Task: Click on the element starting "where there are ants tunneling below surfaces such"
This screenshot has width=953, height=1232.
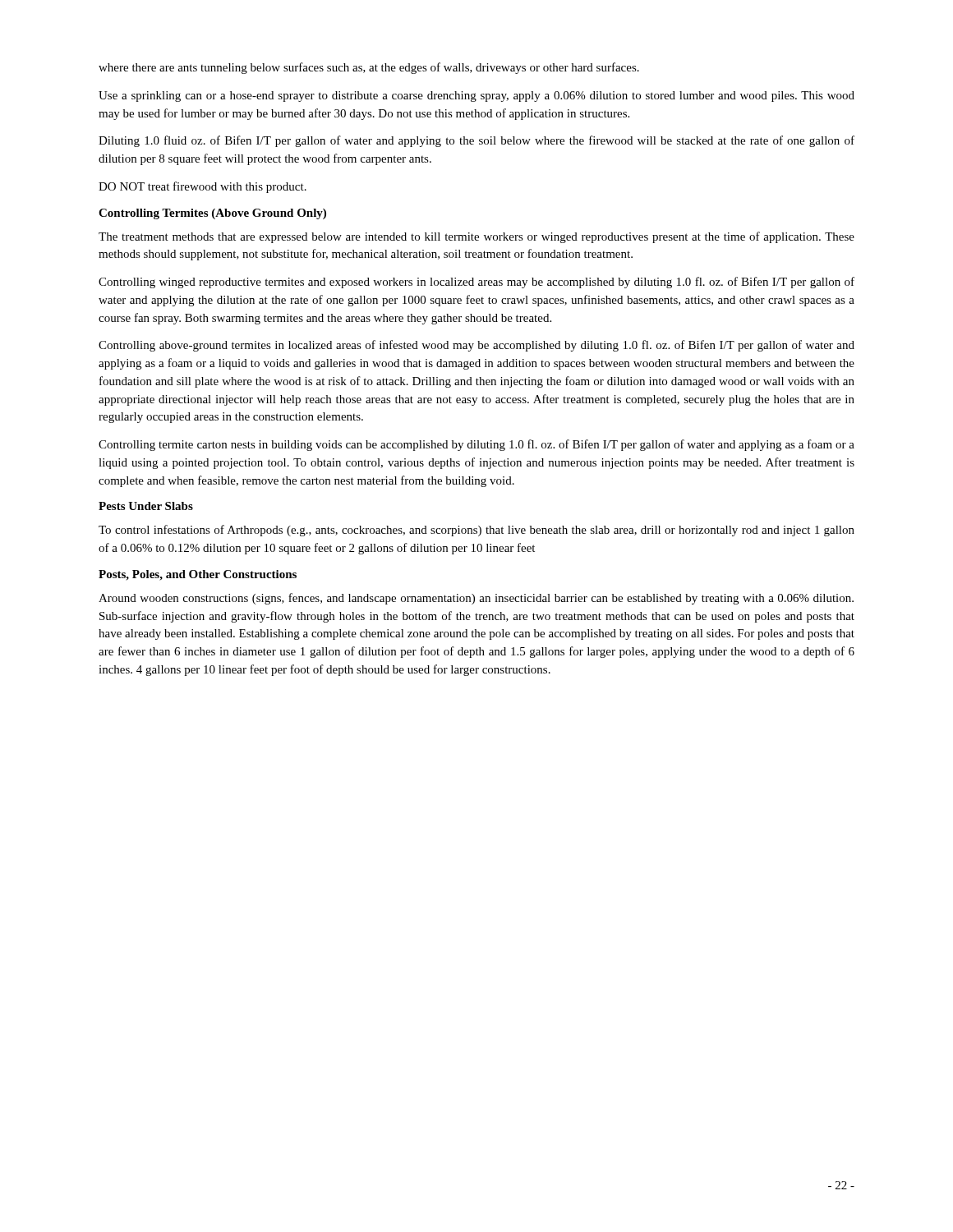Action: (369, 67)
